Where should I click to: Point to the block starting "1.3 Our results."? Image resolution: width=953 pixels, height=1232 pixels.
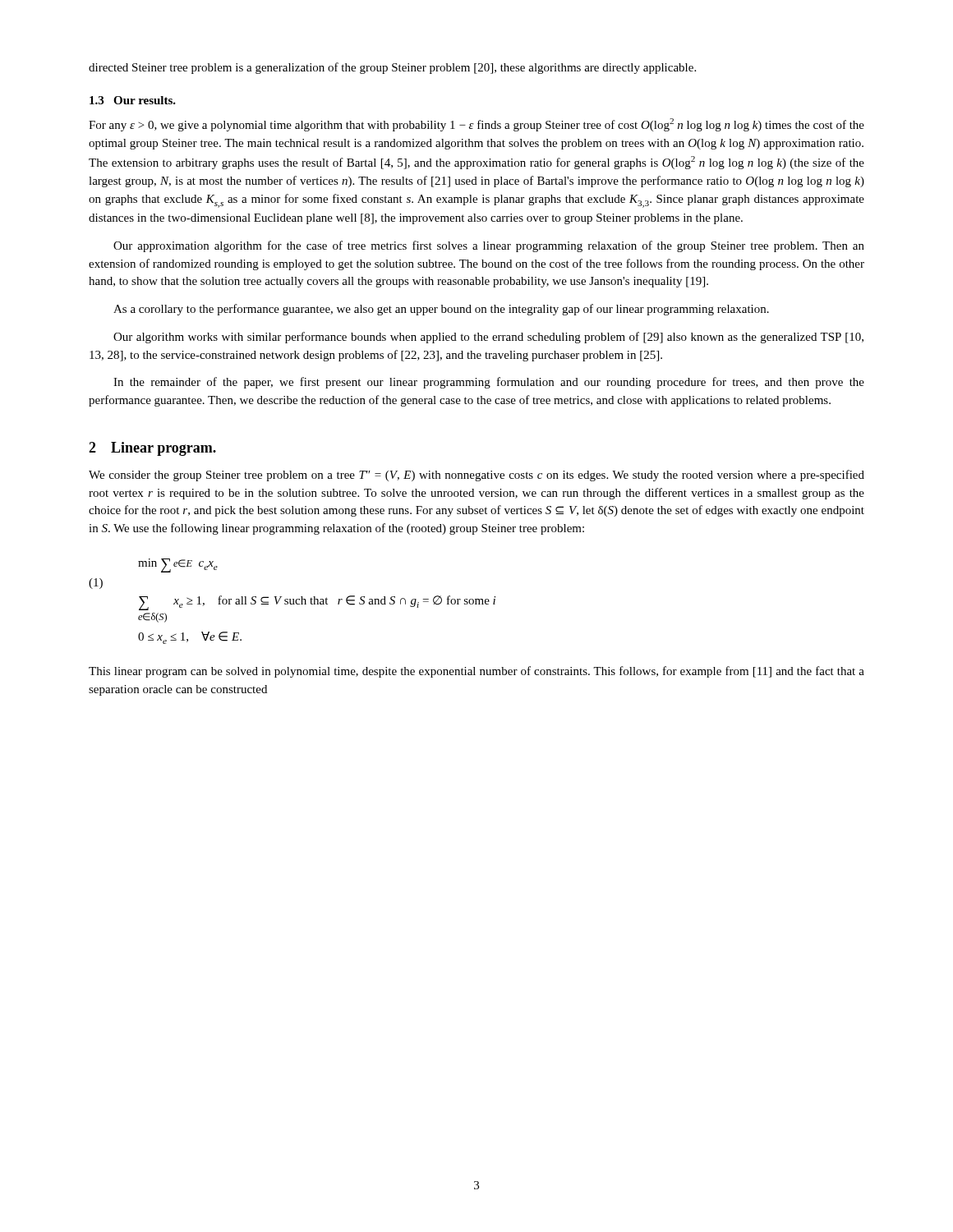[x=132, y=100]
